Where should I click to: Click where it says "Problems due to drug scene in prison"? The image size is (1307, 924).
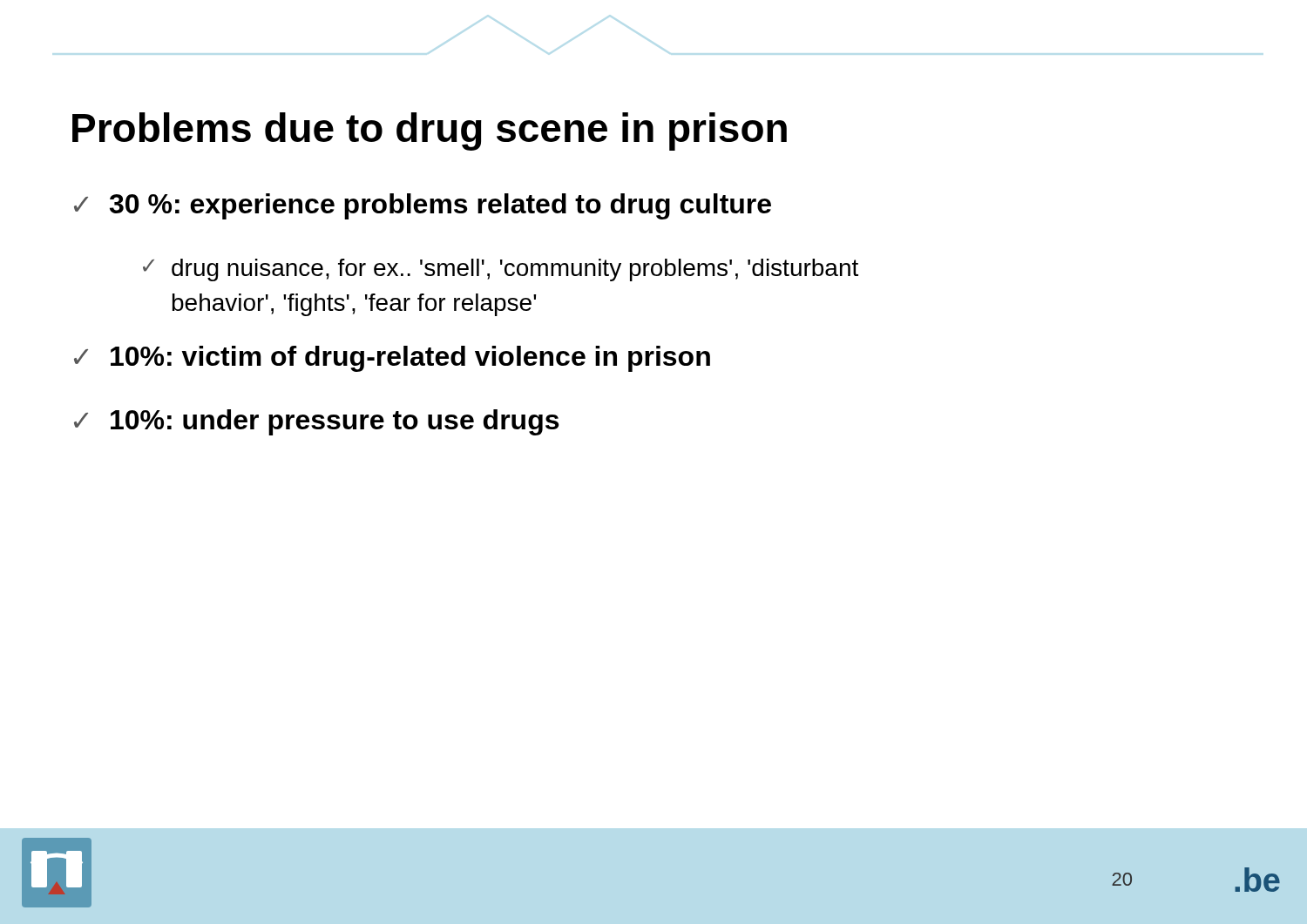(654, 128)
